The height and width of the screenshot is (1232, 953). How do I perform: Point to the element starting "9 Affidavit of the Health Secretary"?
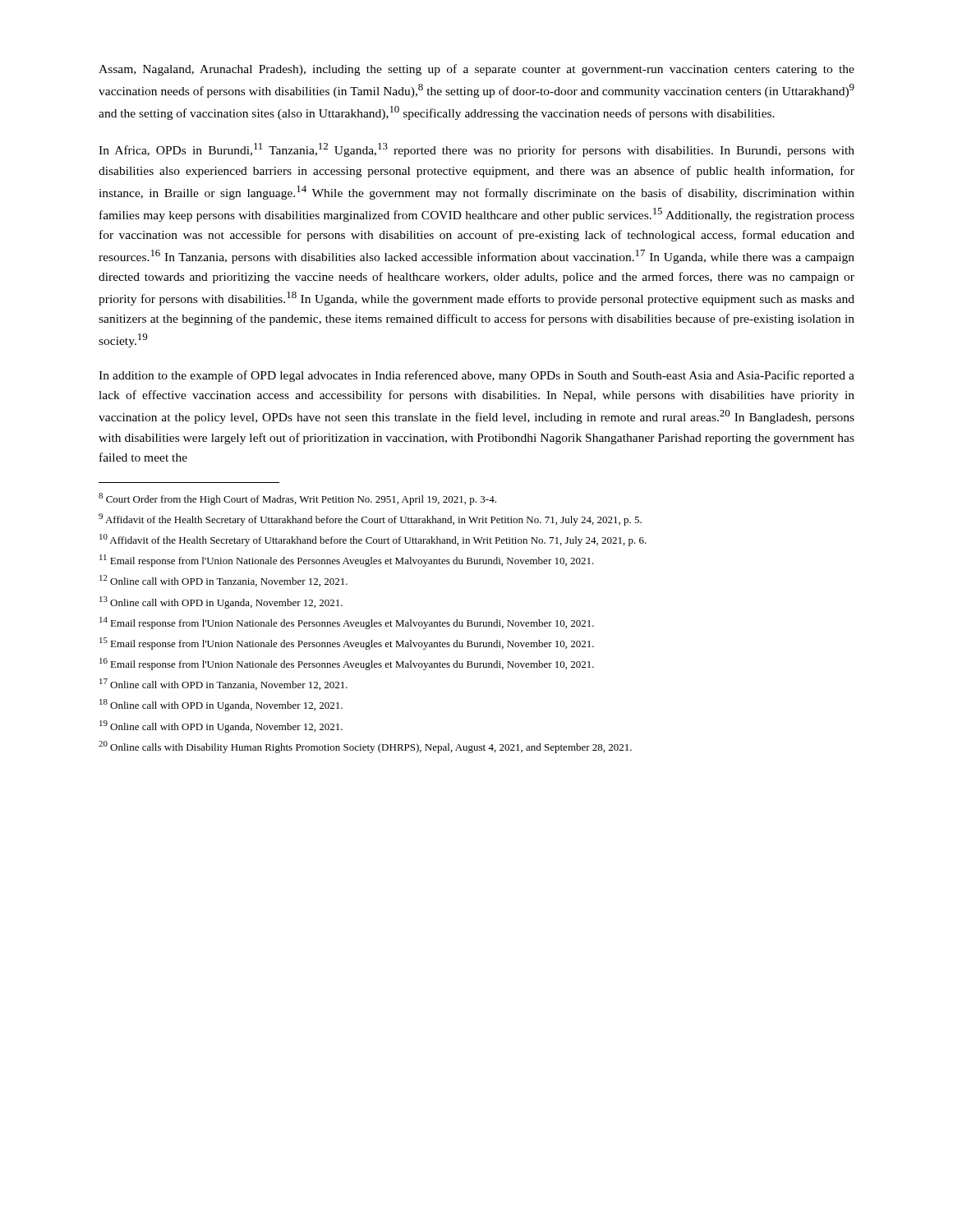pos(370,518)
